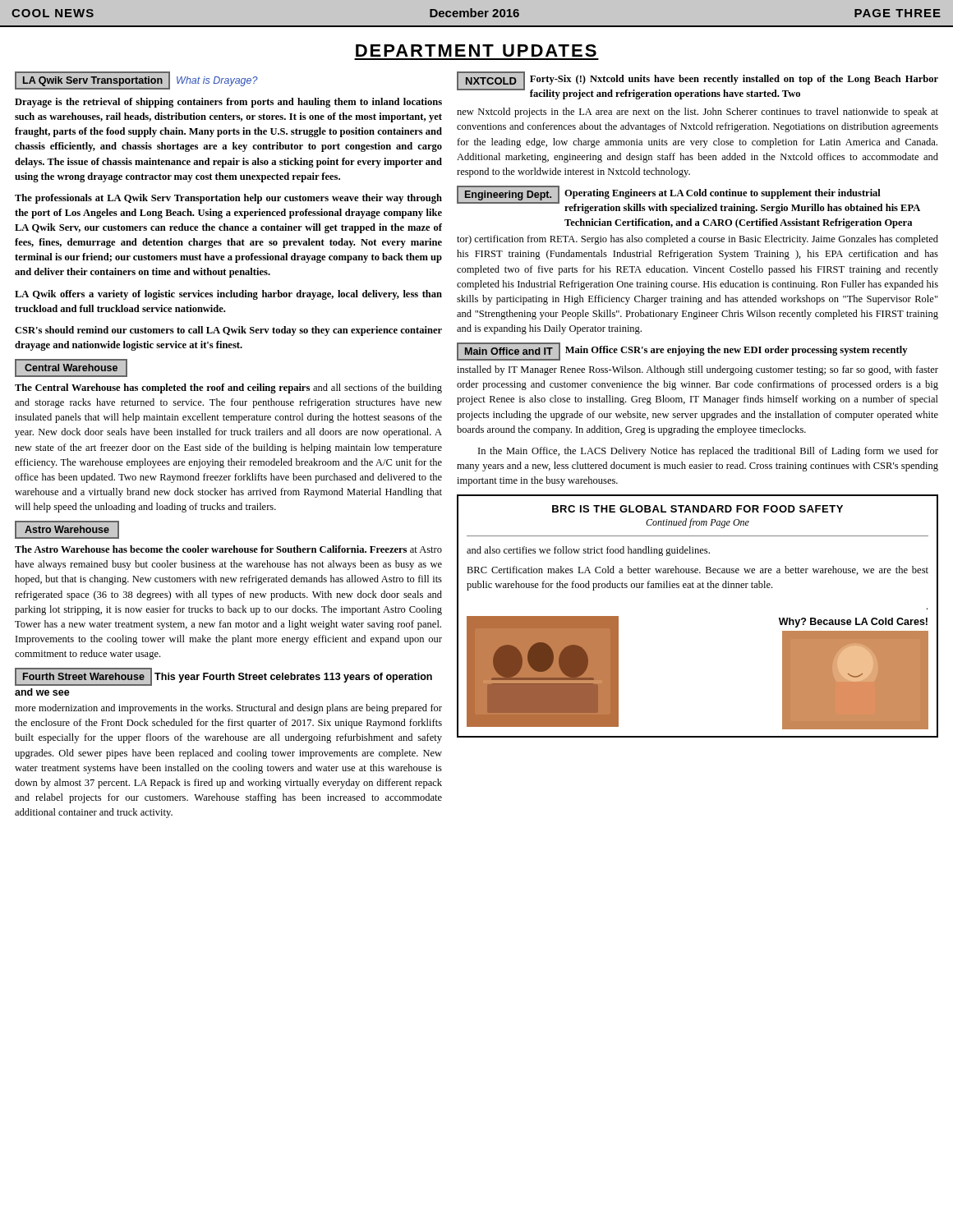The width and height of the screenshot is (953, 1232).
Task: Locate the text starting "The Astro Warehouse has become the cooler"
Action: [228, 602]
